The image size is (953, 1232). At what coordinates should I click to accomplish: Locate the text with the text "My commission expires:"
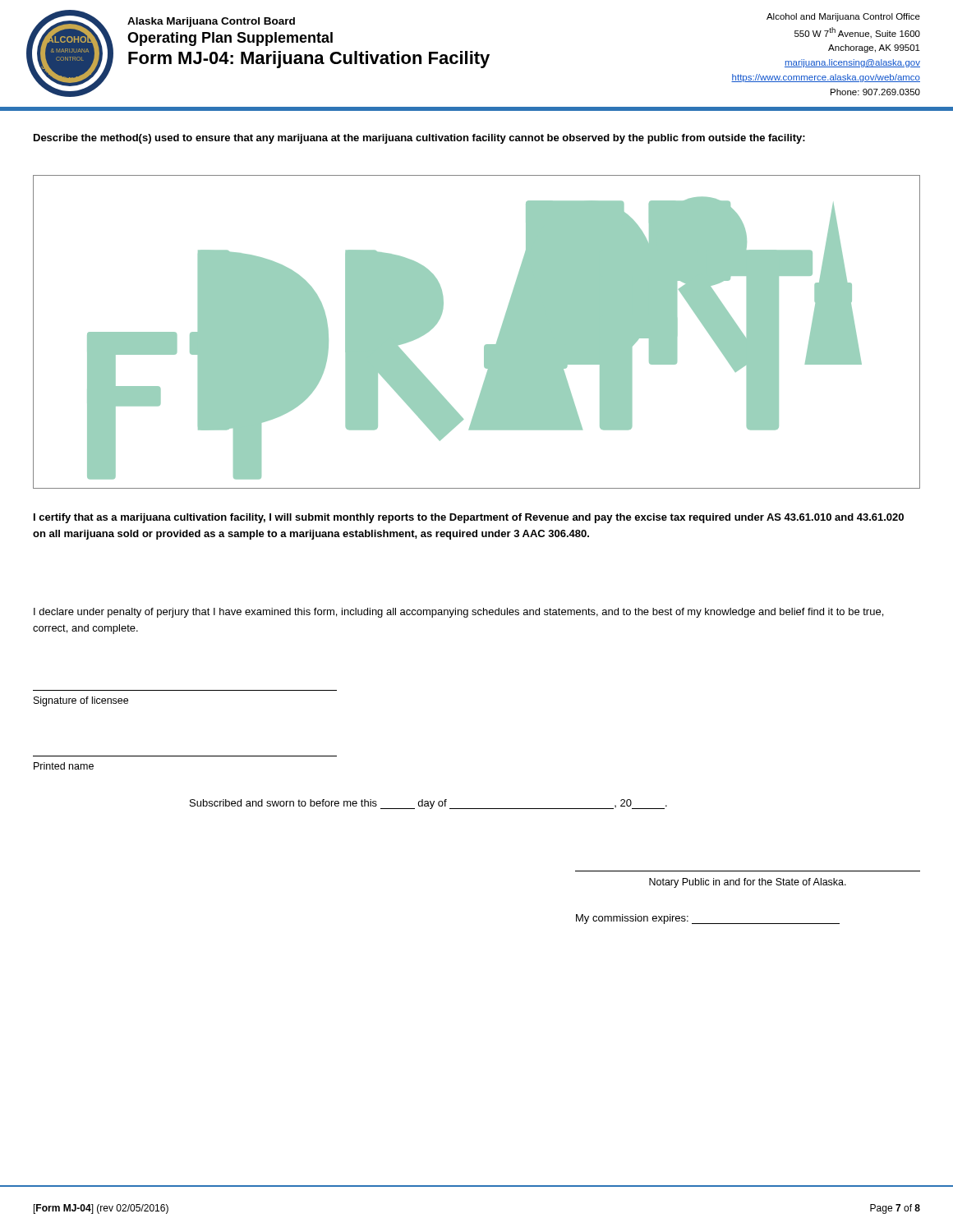(x=707, y=918)
